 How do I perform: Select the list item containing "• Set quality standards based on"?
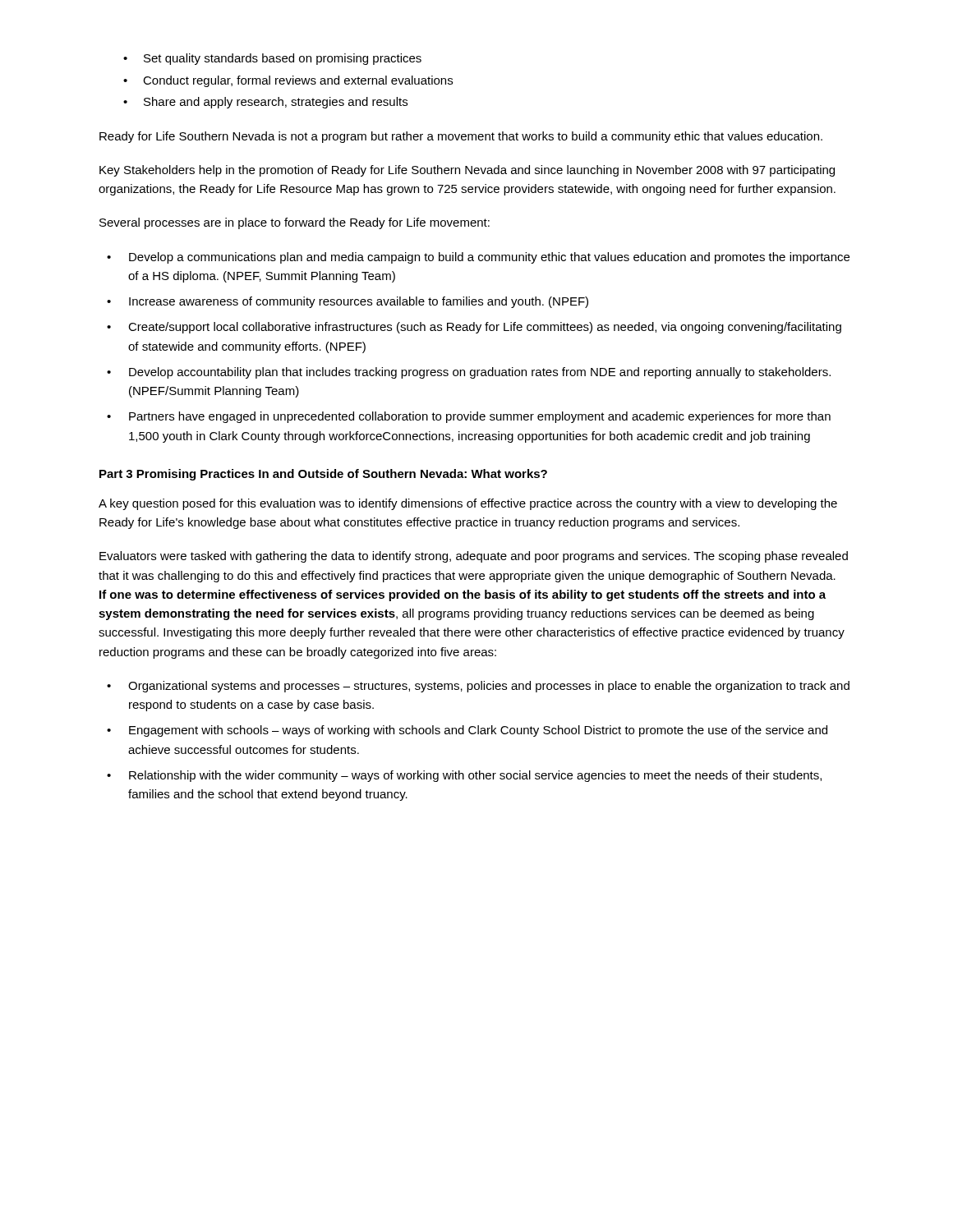coord(273,59)
